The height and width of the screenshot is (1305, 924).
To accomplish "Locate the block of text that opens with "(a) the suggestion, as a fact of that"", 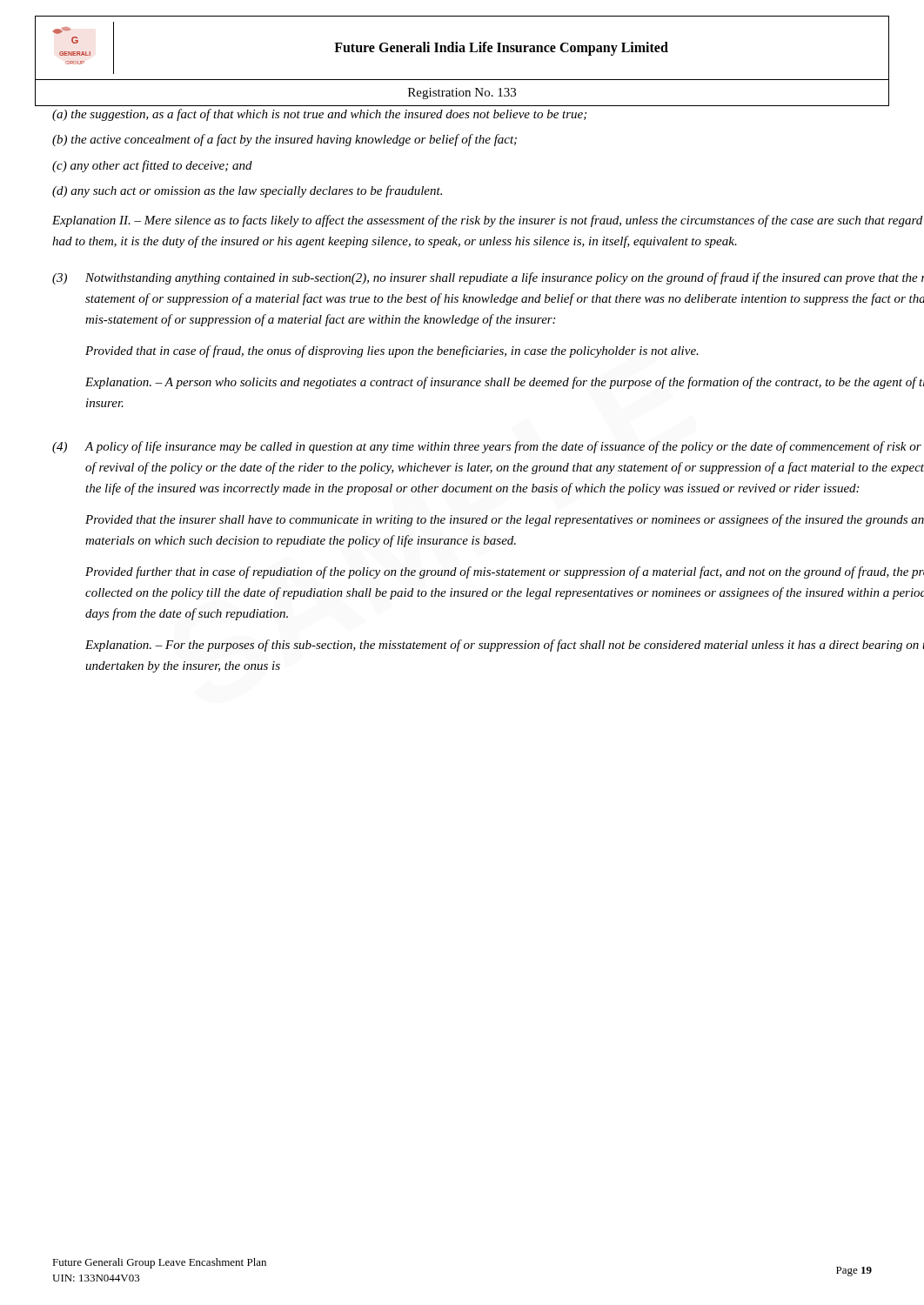I will pyautogui.click(x=488, y=115).
